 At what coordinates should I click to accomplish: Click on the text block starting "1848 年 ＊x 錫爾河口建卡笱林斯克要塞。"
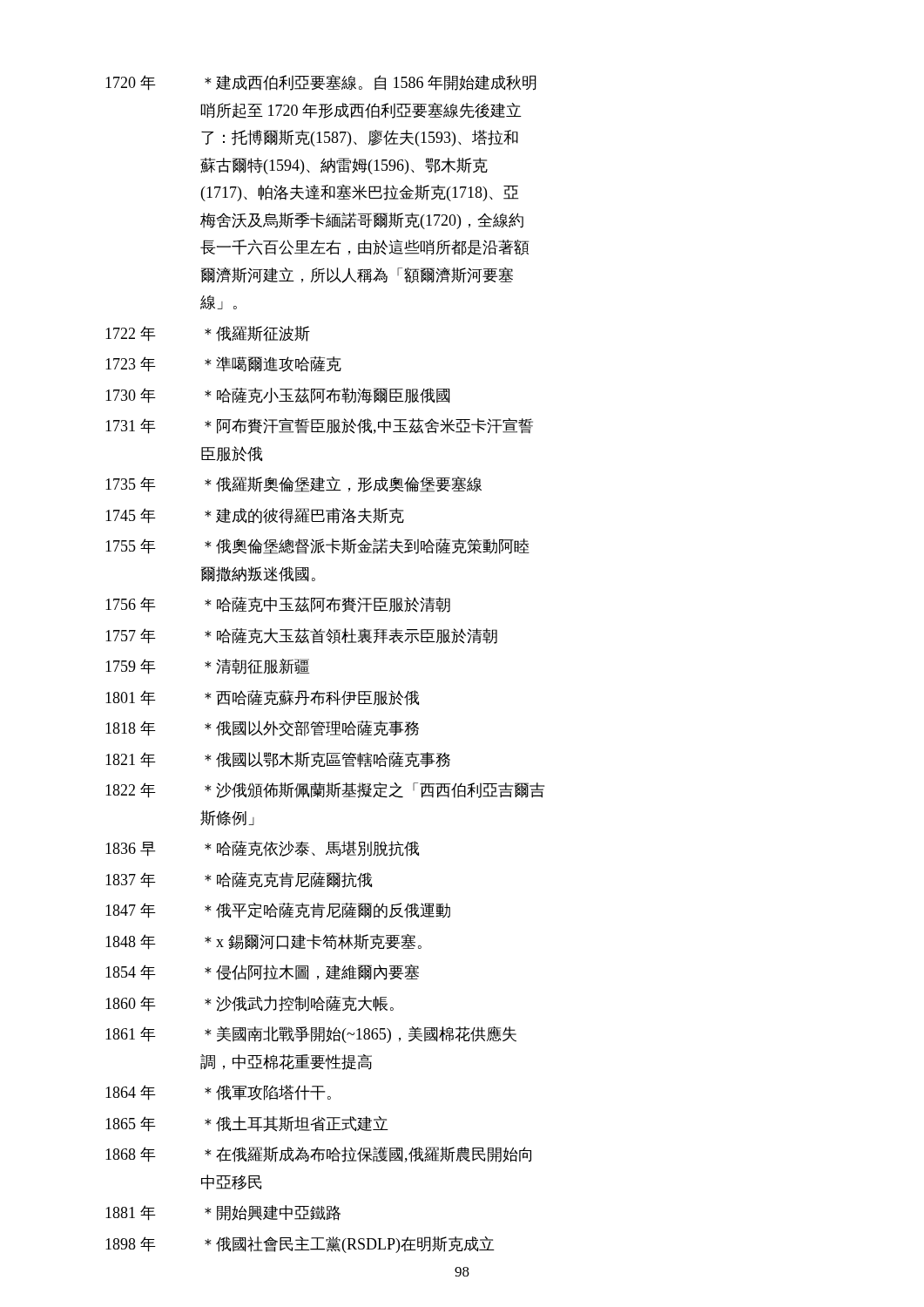tap(263, 942)
